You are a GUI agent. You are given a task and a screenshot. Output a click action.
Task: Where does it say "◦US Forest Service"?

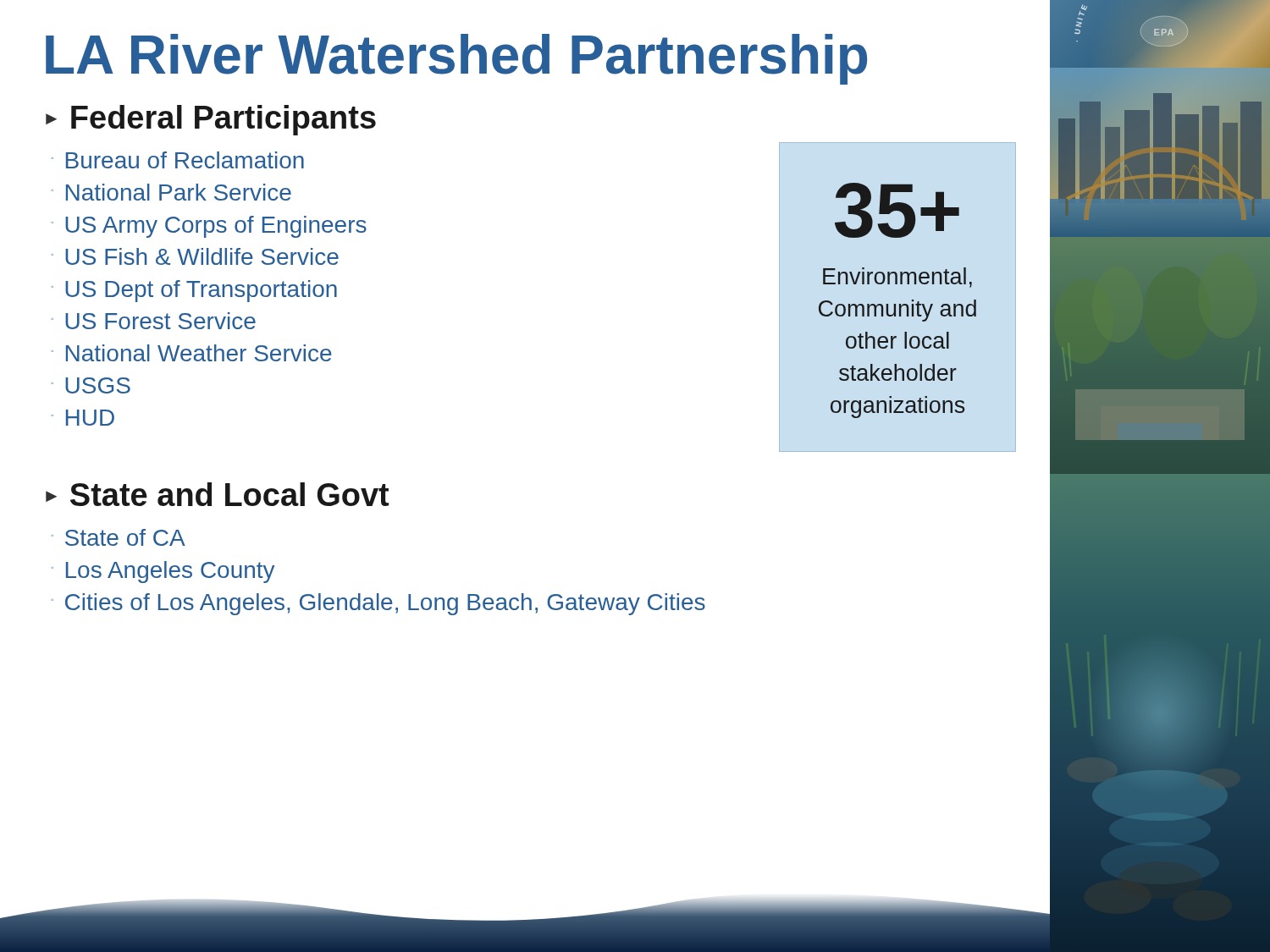pos(154,321)
